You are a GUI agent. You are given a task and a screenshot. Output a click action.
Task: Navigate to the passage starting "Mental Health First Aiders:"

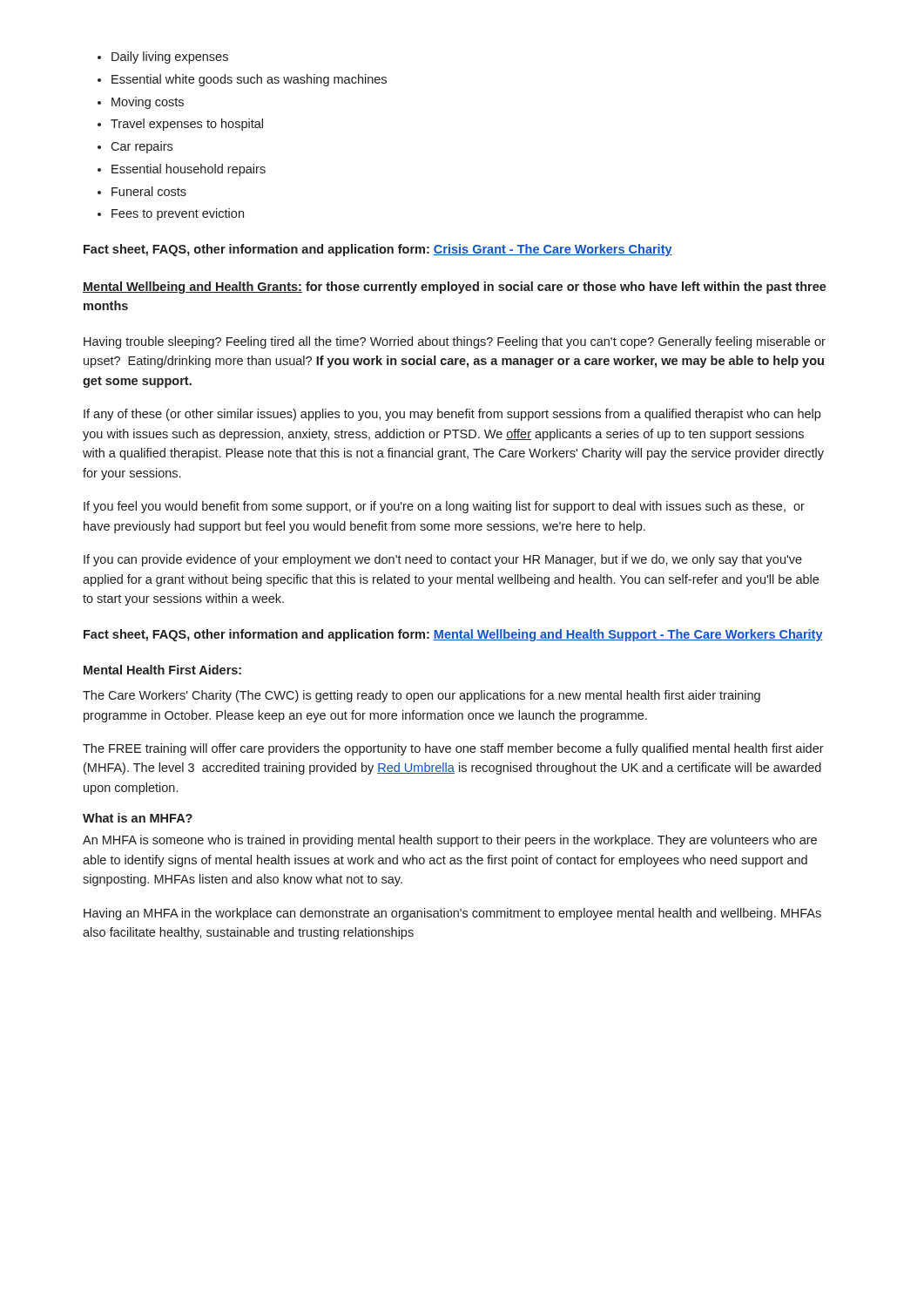coord(162,670)
